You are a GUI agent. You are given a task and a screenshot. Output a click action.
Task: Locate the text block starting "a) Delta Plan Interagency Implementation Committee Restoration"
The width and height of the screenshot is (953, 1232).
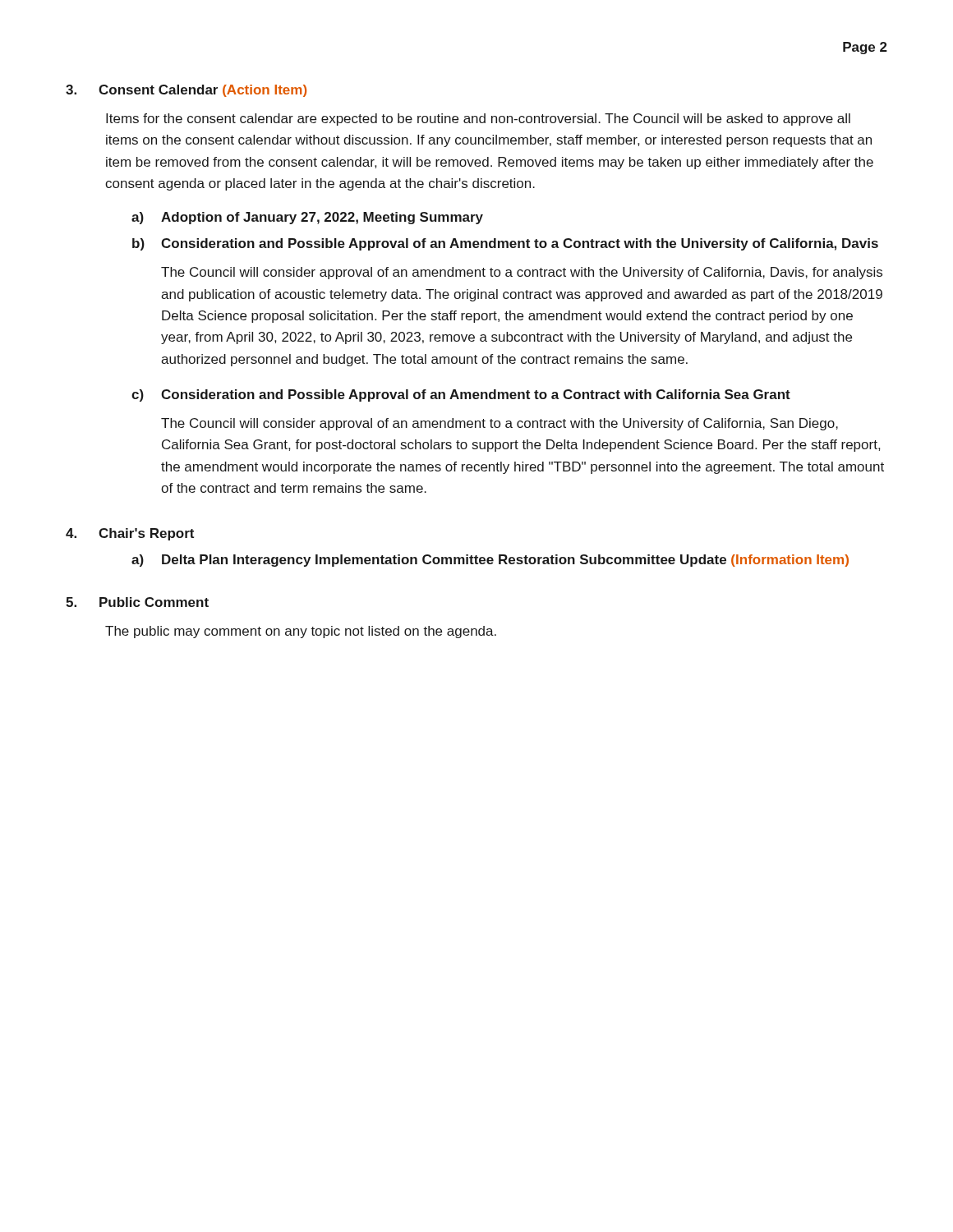(490, 560)
